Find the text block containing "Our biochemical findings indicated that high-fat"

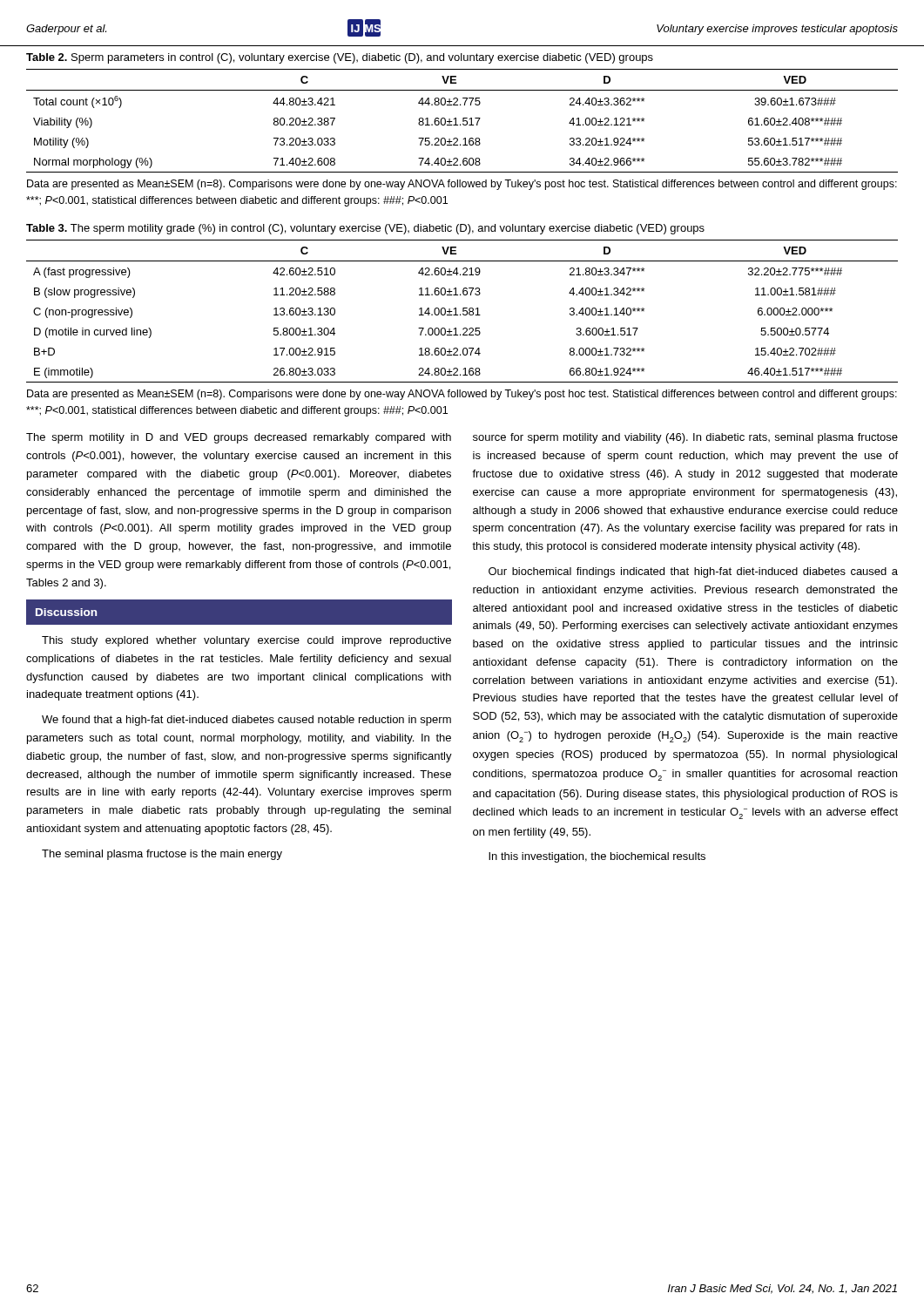pos(685,701)
